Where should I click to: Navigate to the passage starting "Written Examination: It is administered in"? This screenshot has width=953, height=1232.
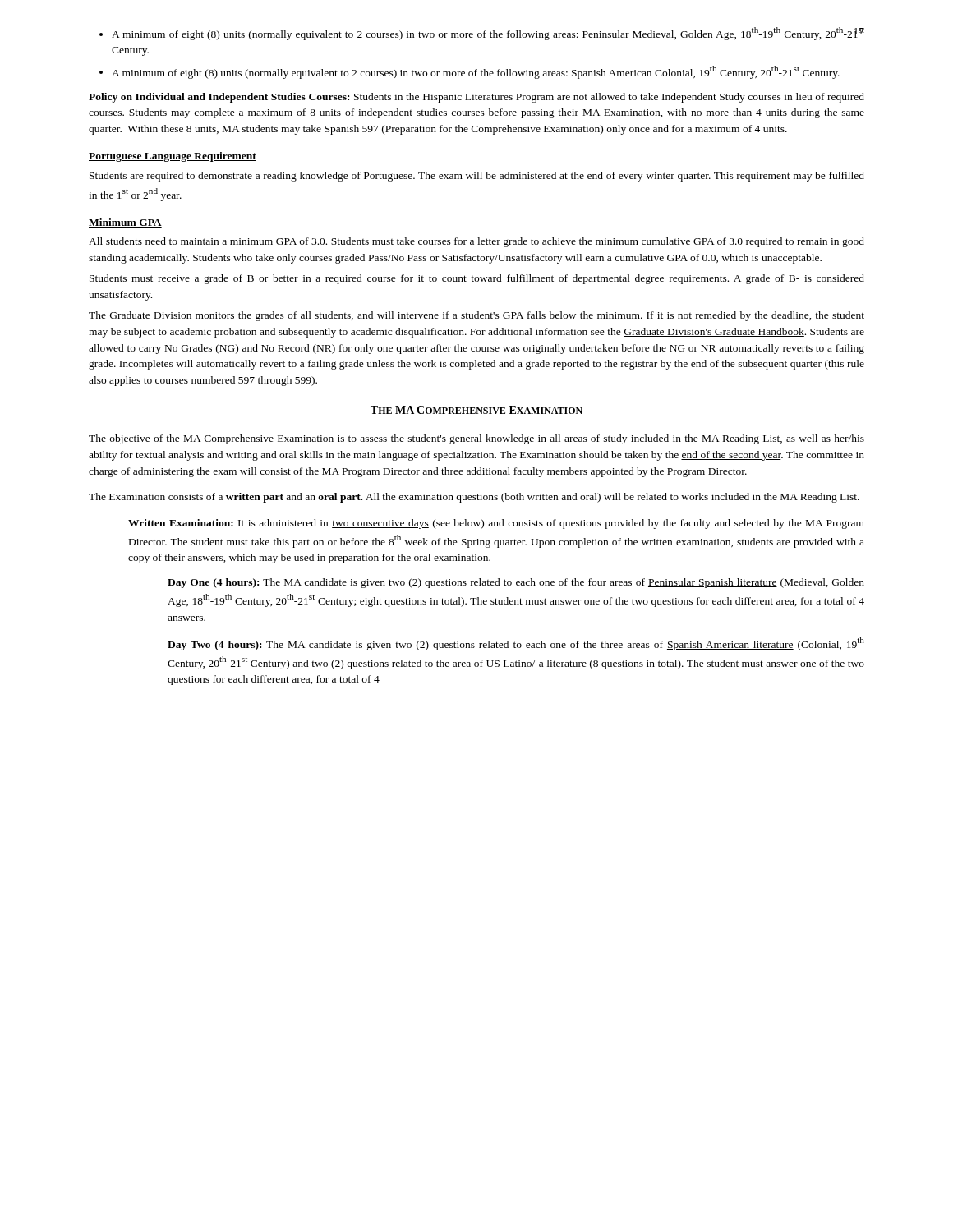click(x=496, y=540)
